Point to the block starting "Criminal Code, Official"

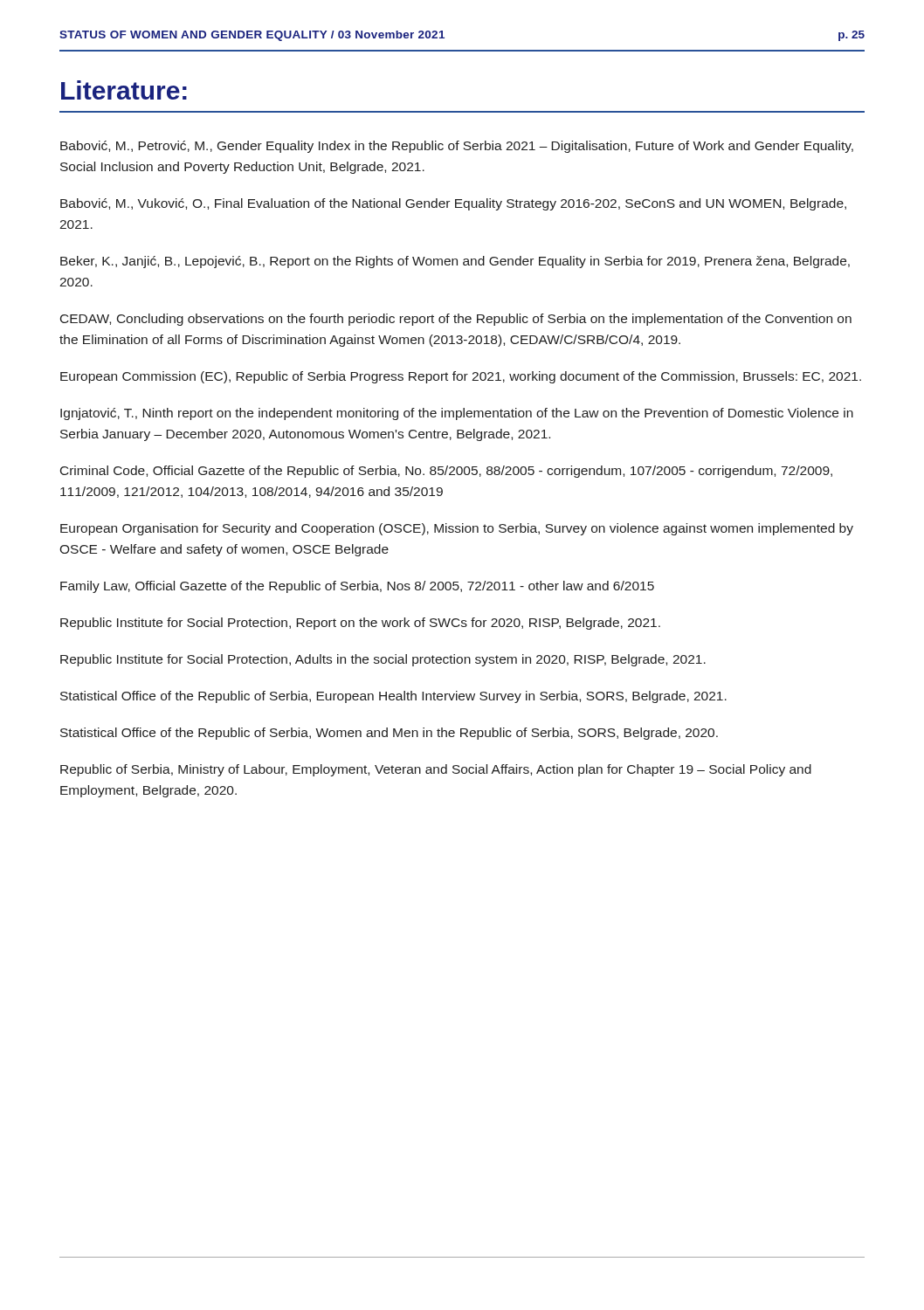(446, 481)
